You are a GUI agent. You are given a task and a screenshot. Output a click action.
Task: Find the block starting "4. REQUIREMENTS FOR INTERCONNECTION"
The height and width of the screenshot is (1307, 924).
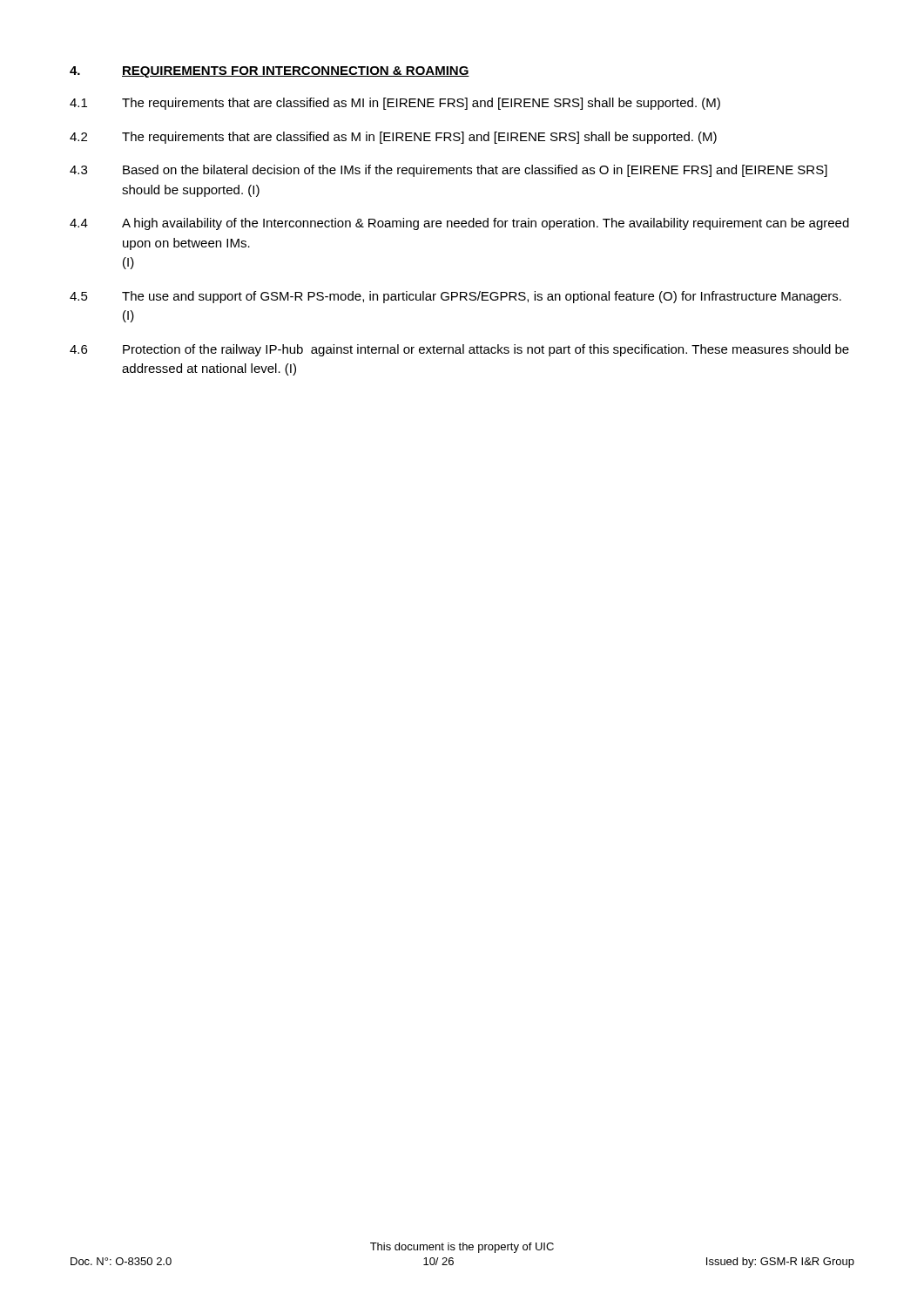click(269, 70)
